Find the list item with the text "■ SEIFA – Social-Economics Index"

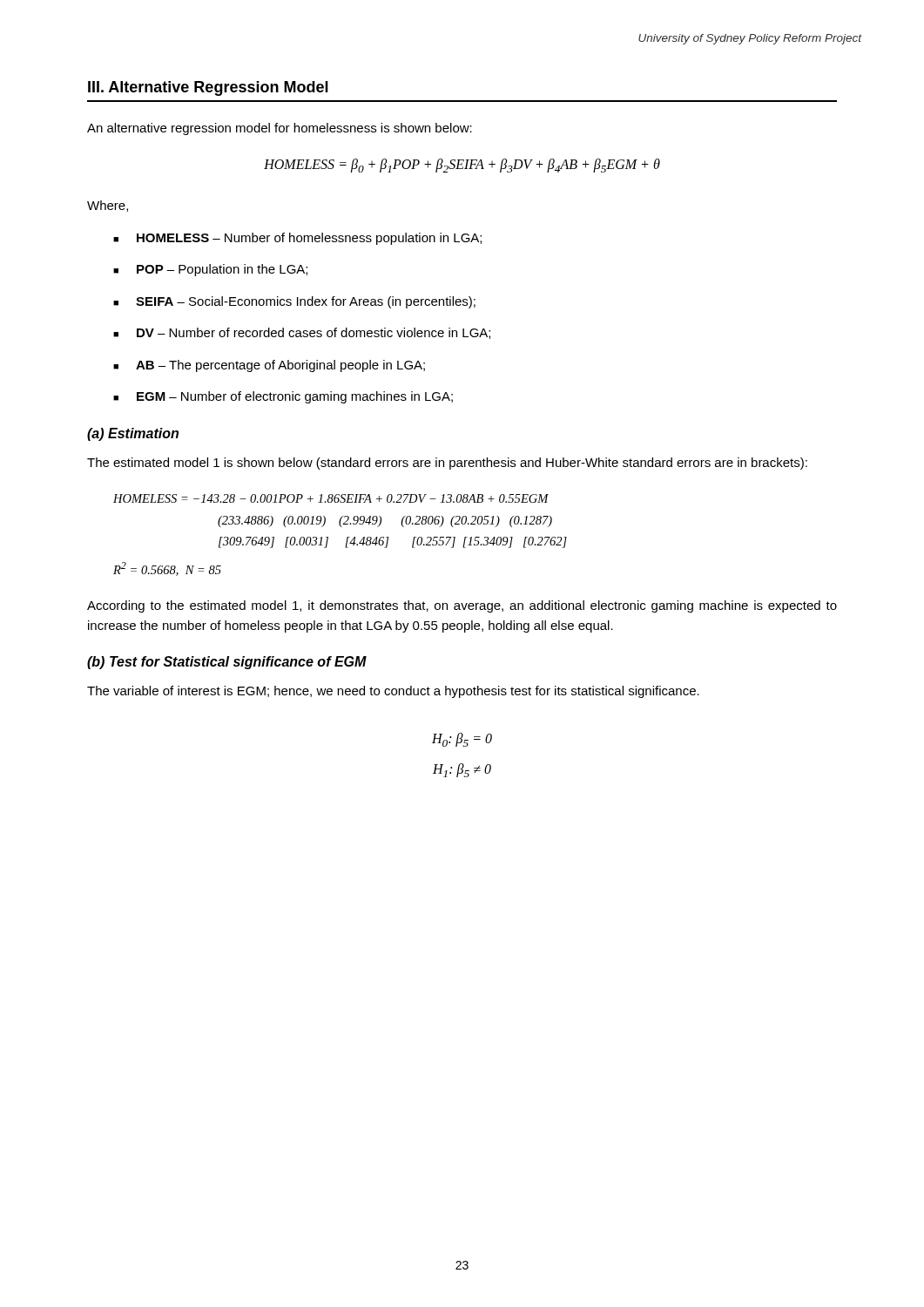tap(295, 301)
